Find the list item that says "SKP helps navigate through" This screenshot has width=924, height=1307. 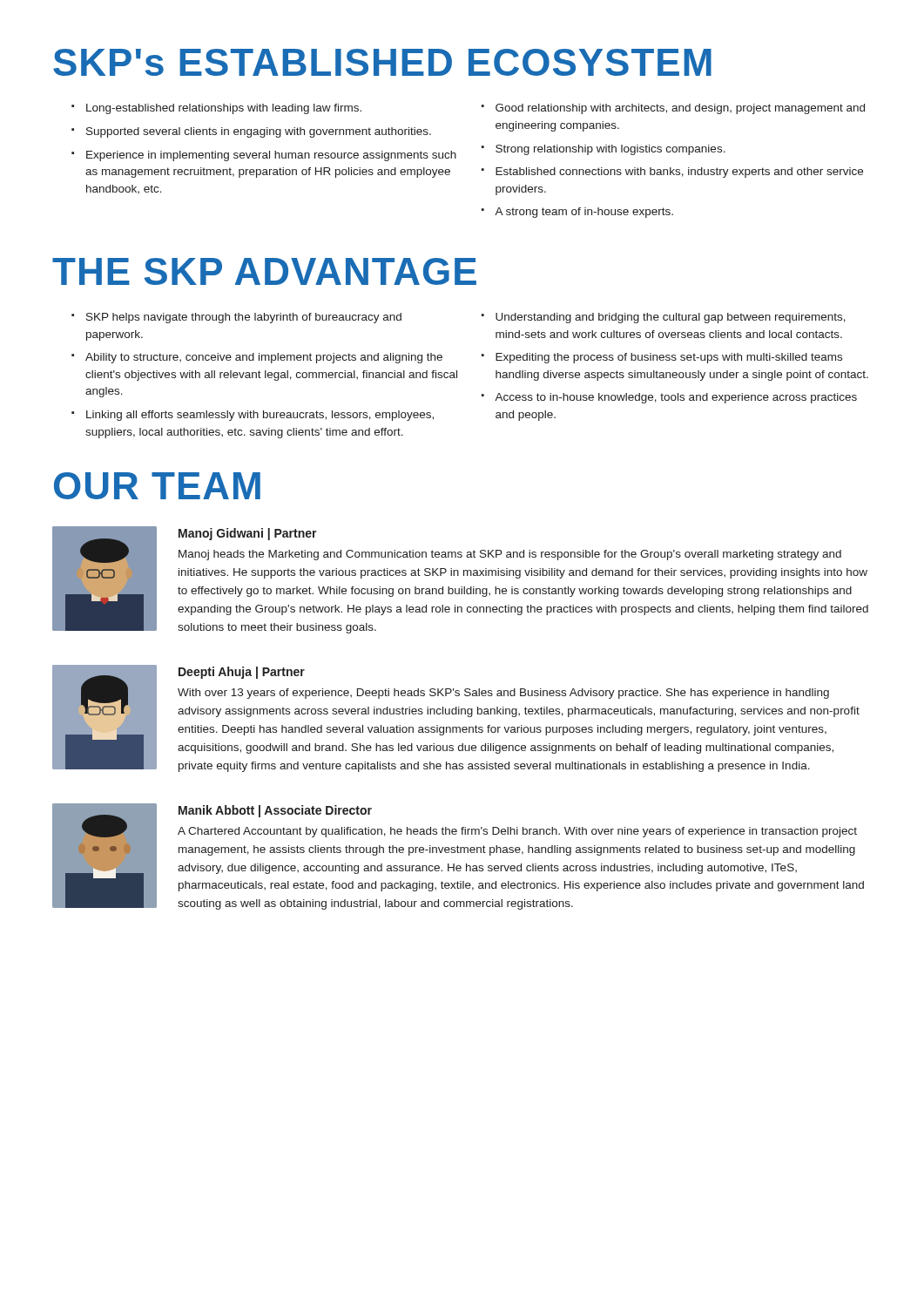pyautogui.click(x=244, y=325)
